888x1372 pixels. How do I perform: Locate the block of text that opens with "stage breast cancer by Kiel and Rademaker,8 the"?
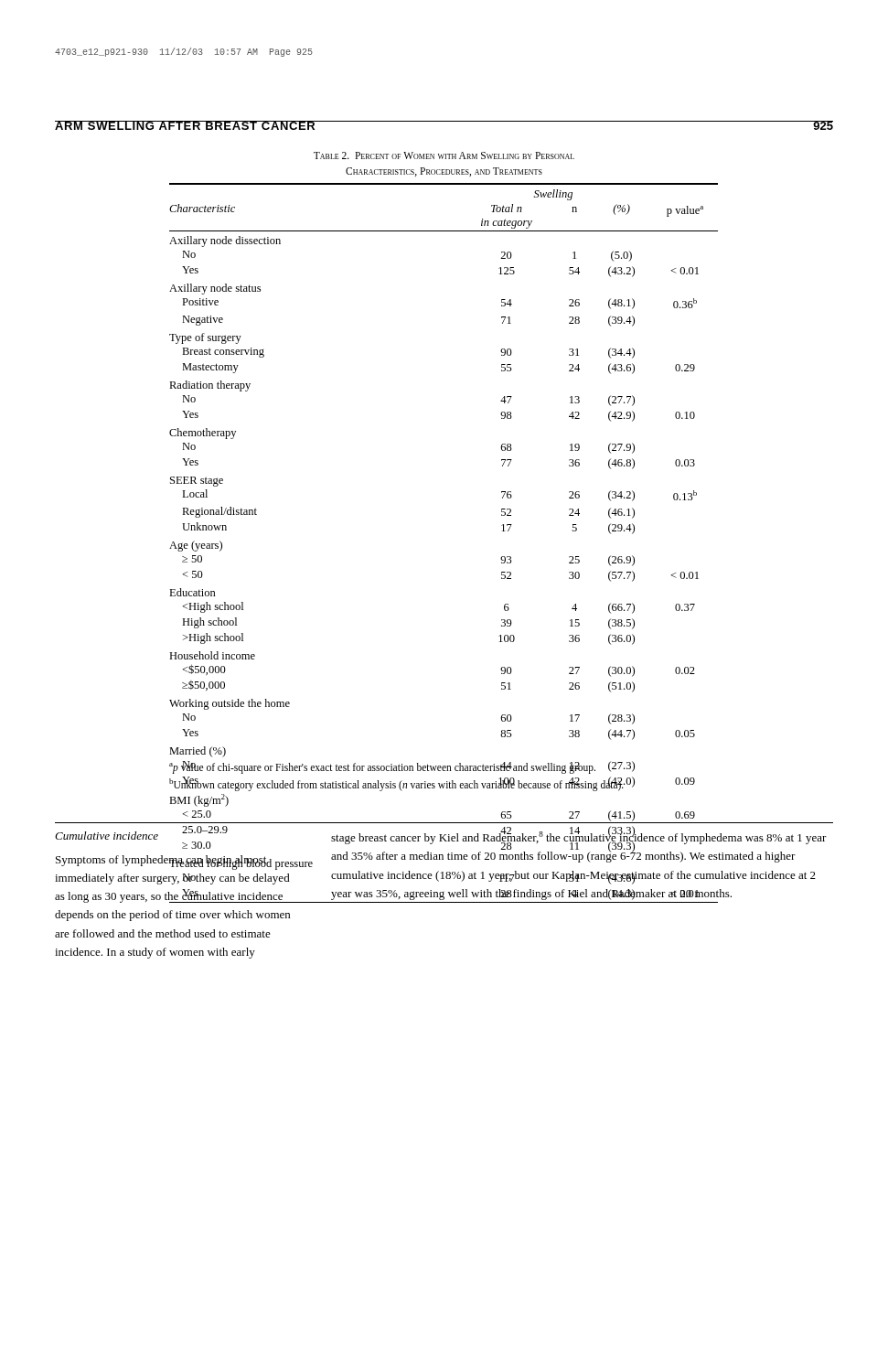pos(579,865)
